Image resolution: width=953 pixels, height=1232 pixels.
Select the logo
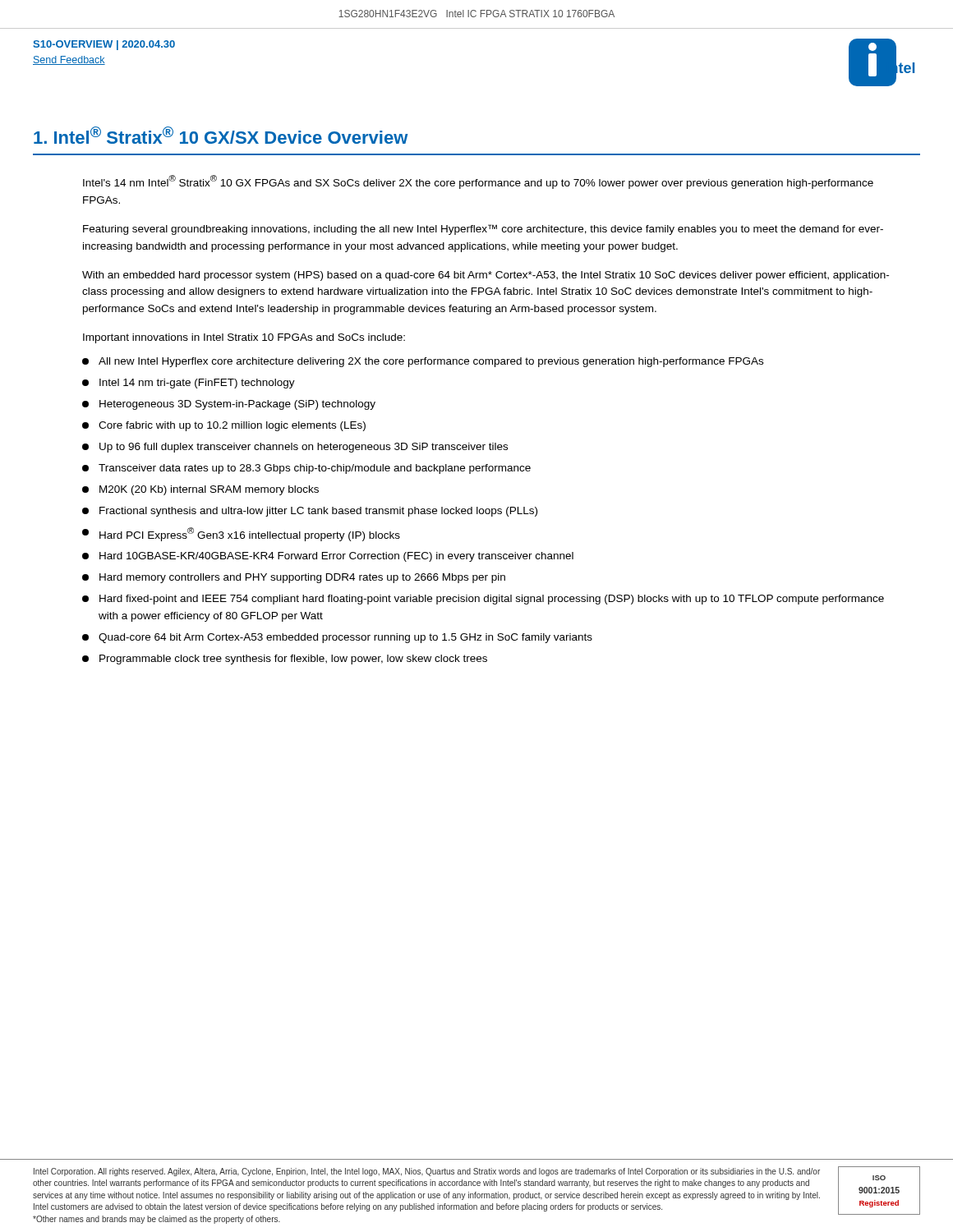pos(883,62)
